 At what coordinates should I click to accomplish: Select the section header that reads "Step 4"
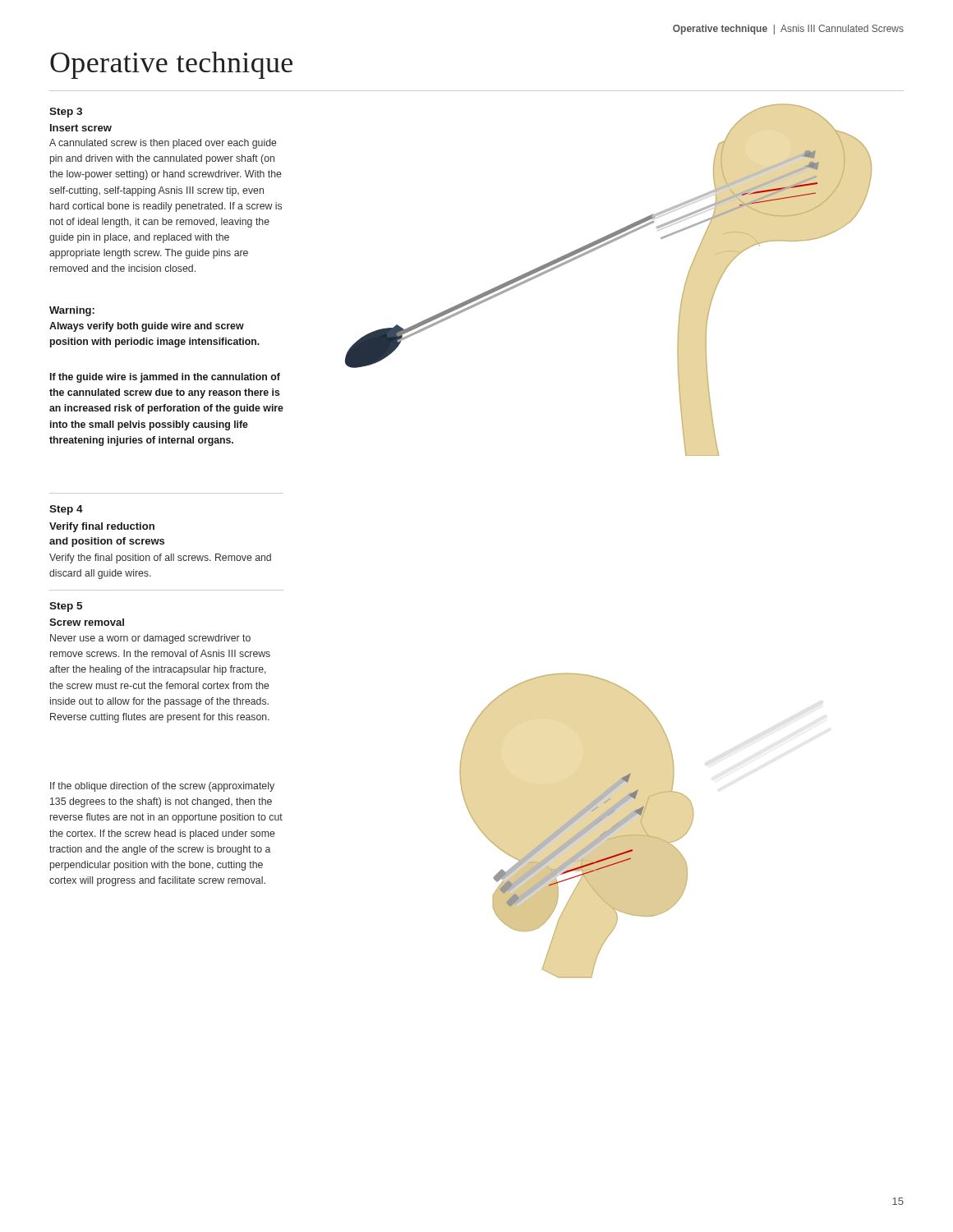pos(66,509)
